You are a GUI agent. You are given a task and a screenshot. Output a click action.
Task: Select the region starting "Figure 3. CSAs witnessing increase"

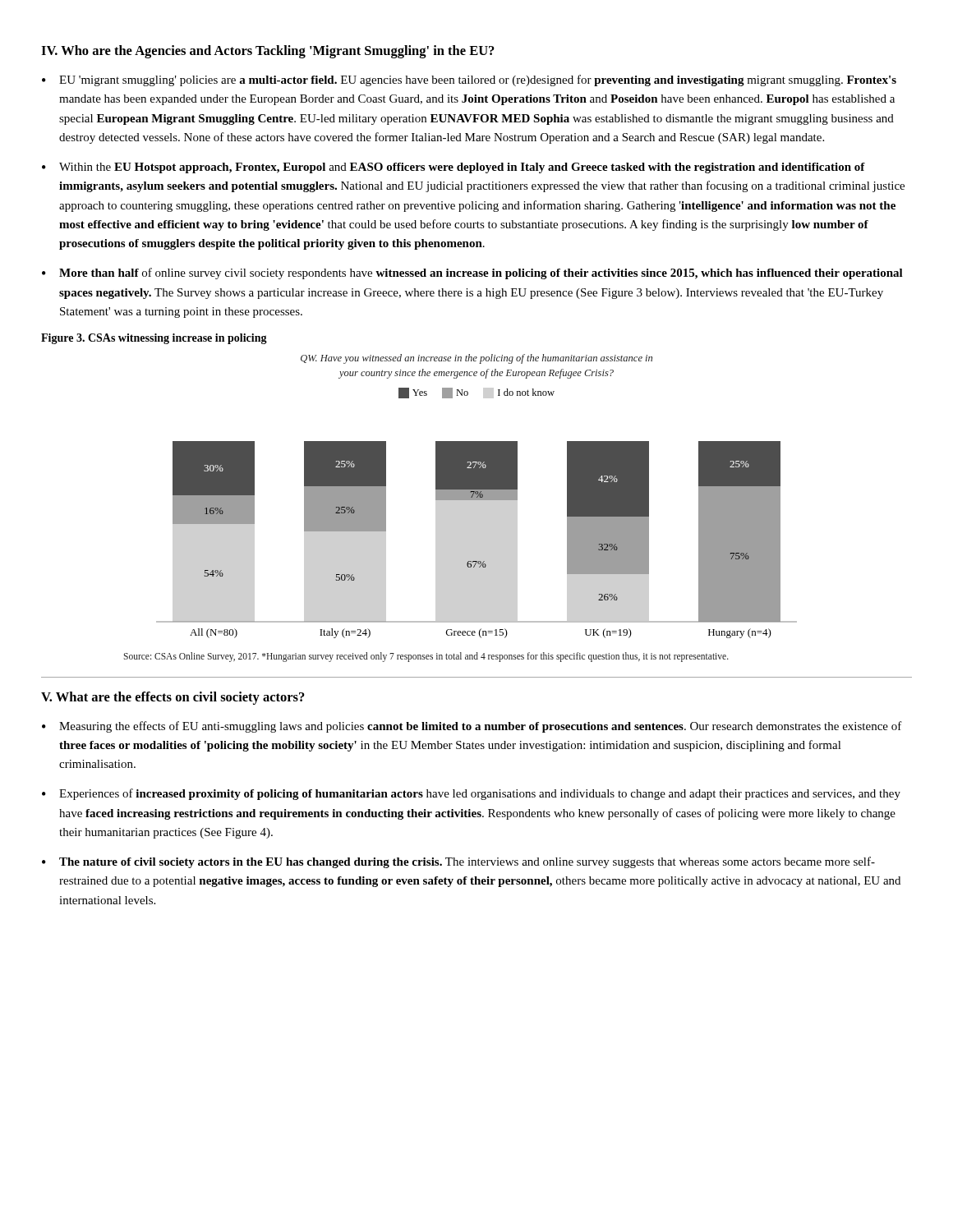[x=154, y=338]
